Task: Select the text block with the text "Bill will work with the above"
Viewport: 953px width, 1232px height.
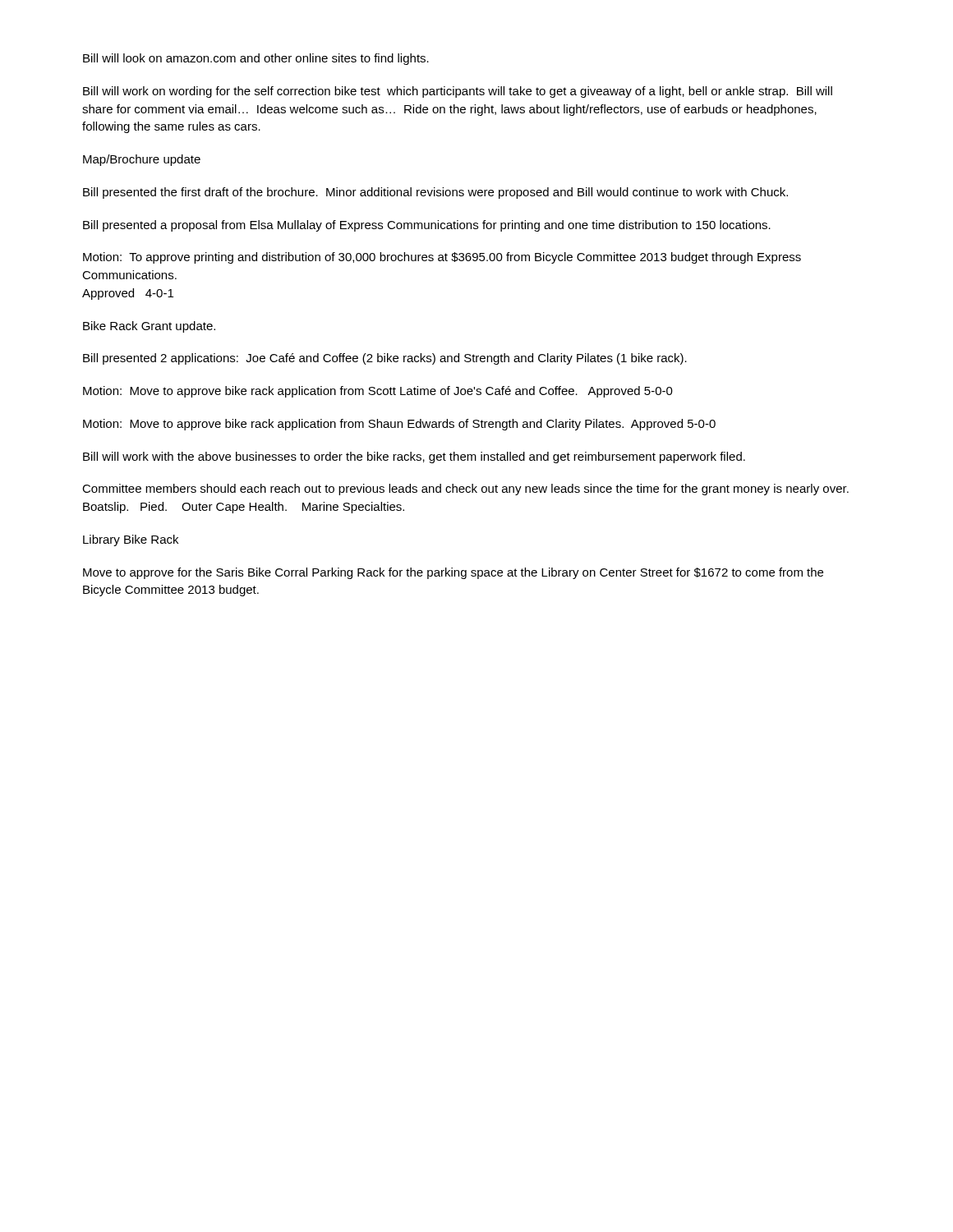Action: [414, 456]
